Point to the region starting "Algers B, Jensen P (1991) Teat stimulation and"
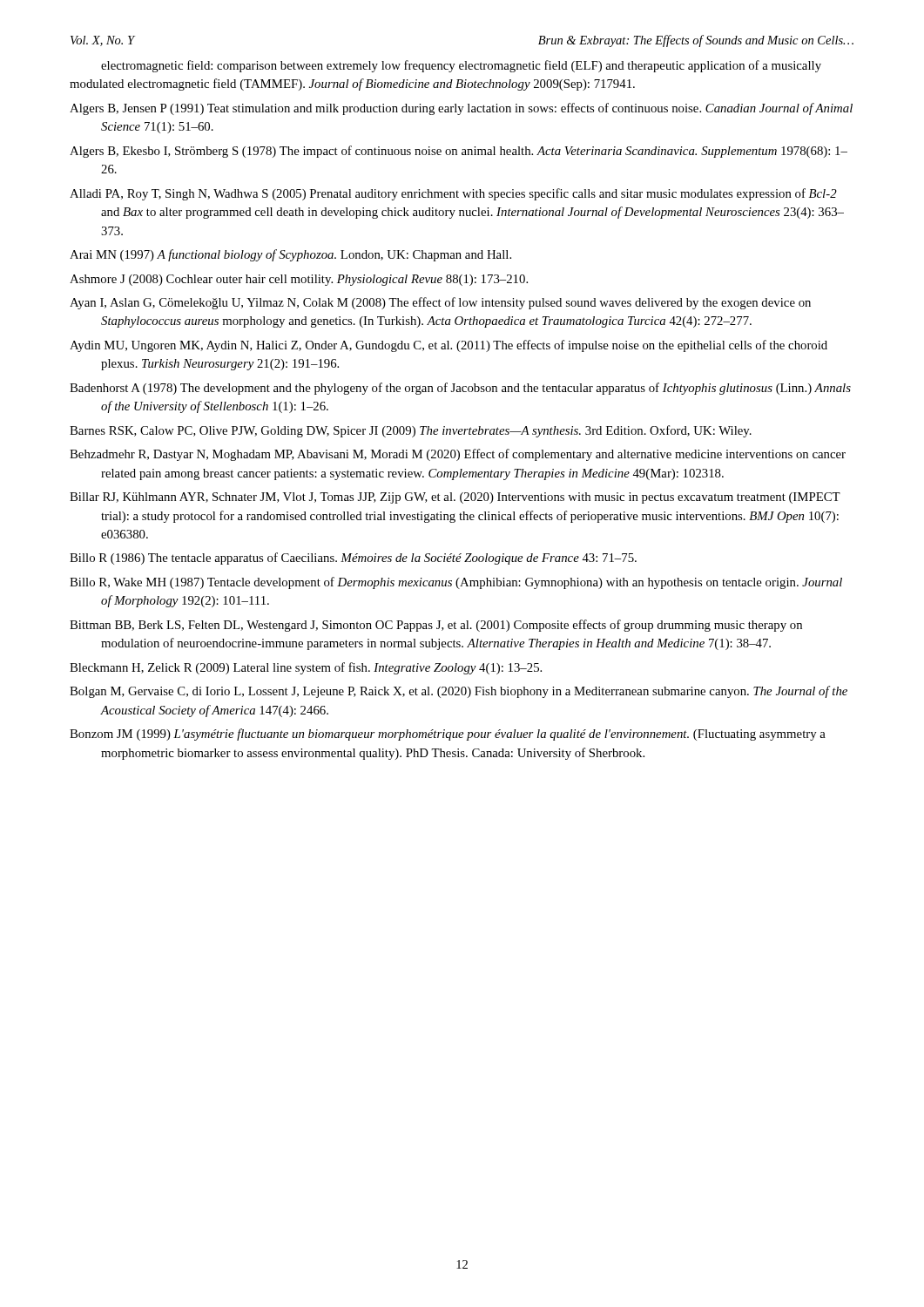 pos(461,117)
